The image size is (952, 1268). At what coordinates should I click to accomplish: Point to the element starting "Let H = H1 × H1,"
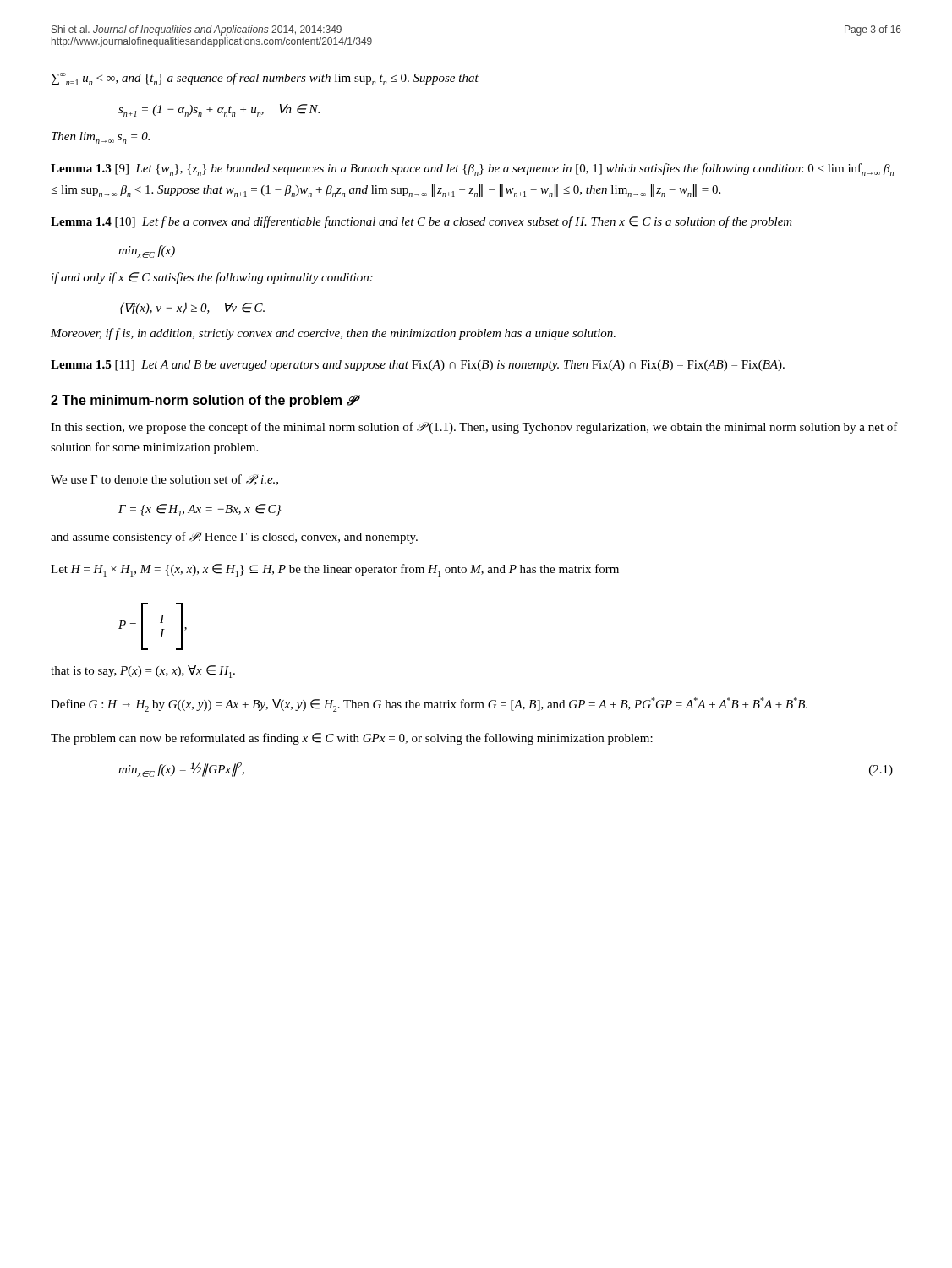pos(335,570)
